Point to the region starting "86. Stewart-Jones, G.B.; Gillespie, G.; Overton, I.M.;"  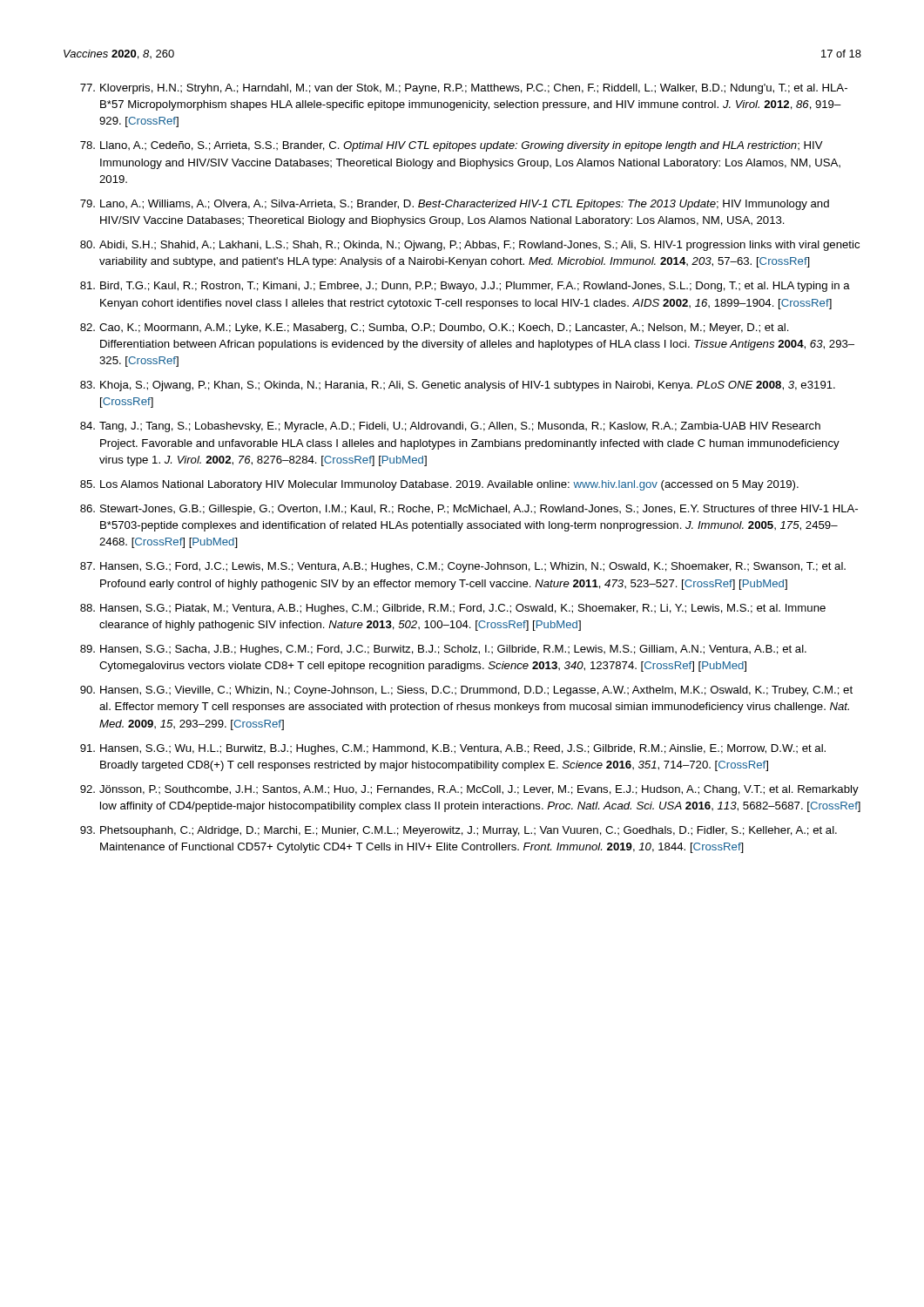tap(462, 525)
